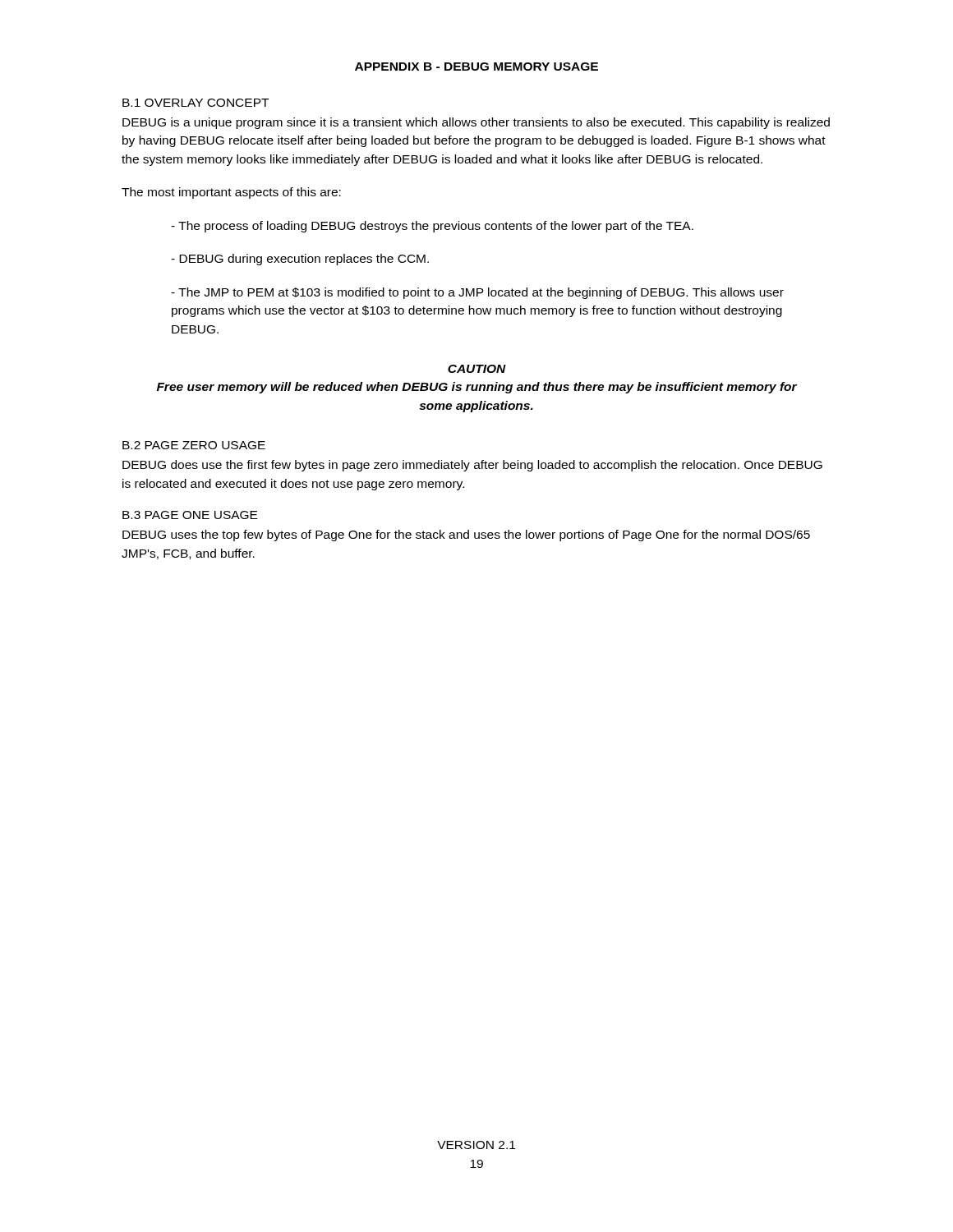Select the passage starting "B.3 PAGE ONE USAGE"
The height and width of the screenshot is (1232, 953).
point(190,515)
